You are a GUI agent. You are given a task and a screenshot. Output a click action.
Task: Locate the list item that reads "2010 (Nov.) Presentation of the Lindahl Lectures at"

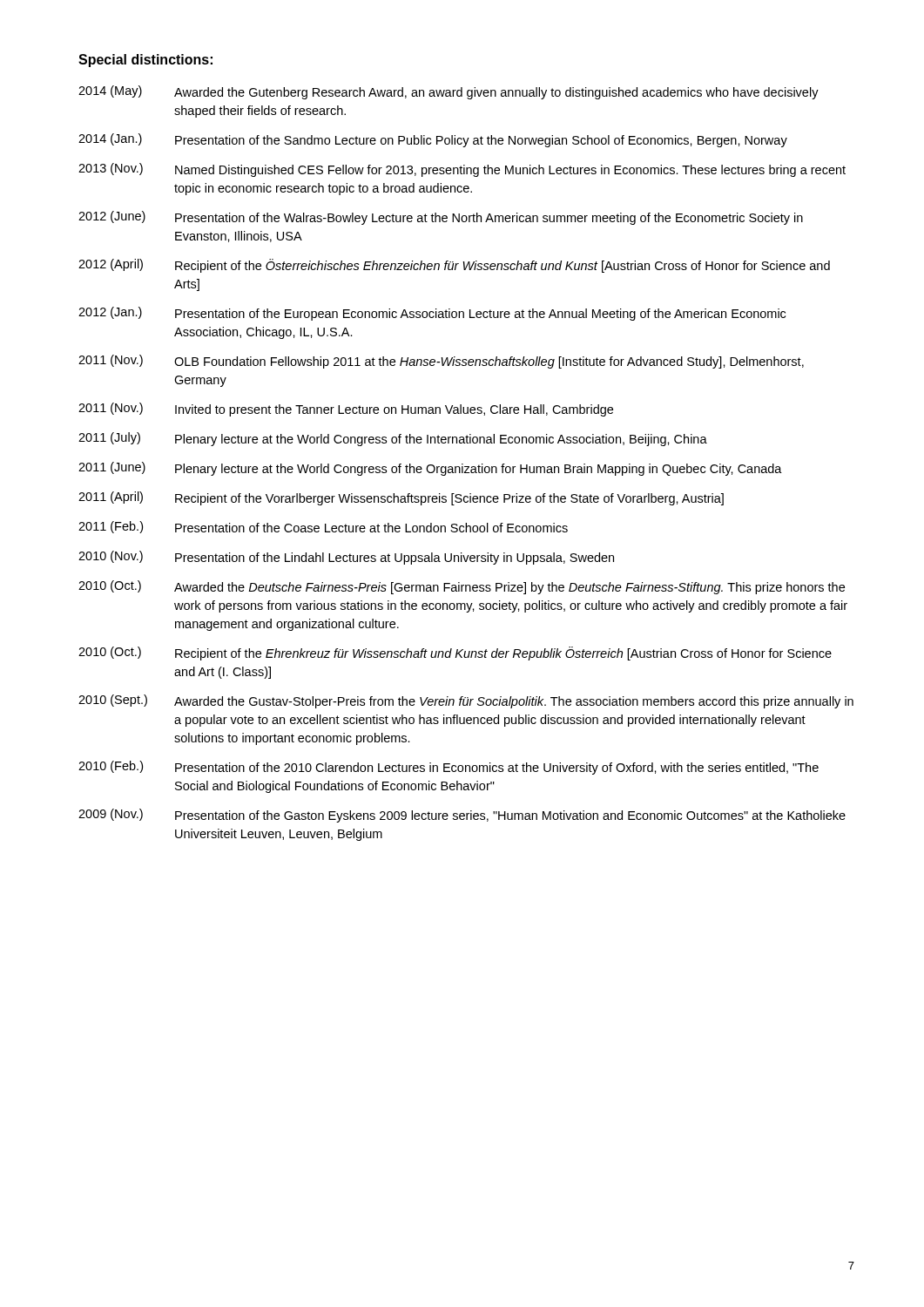[466, 558]
